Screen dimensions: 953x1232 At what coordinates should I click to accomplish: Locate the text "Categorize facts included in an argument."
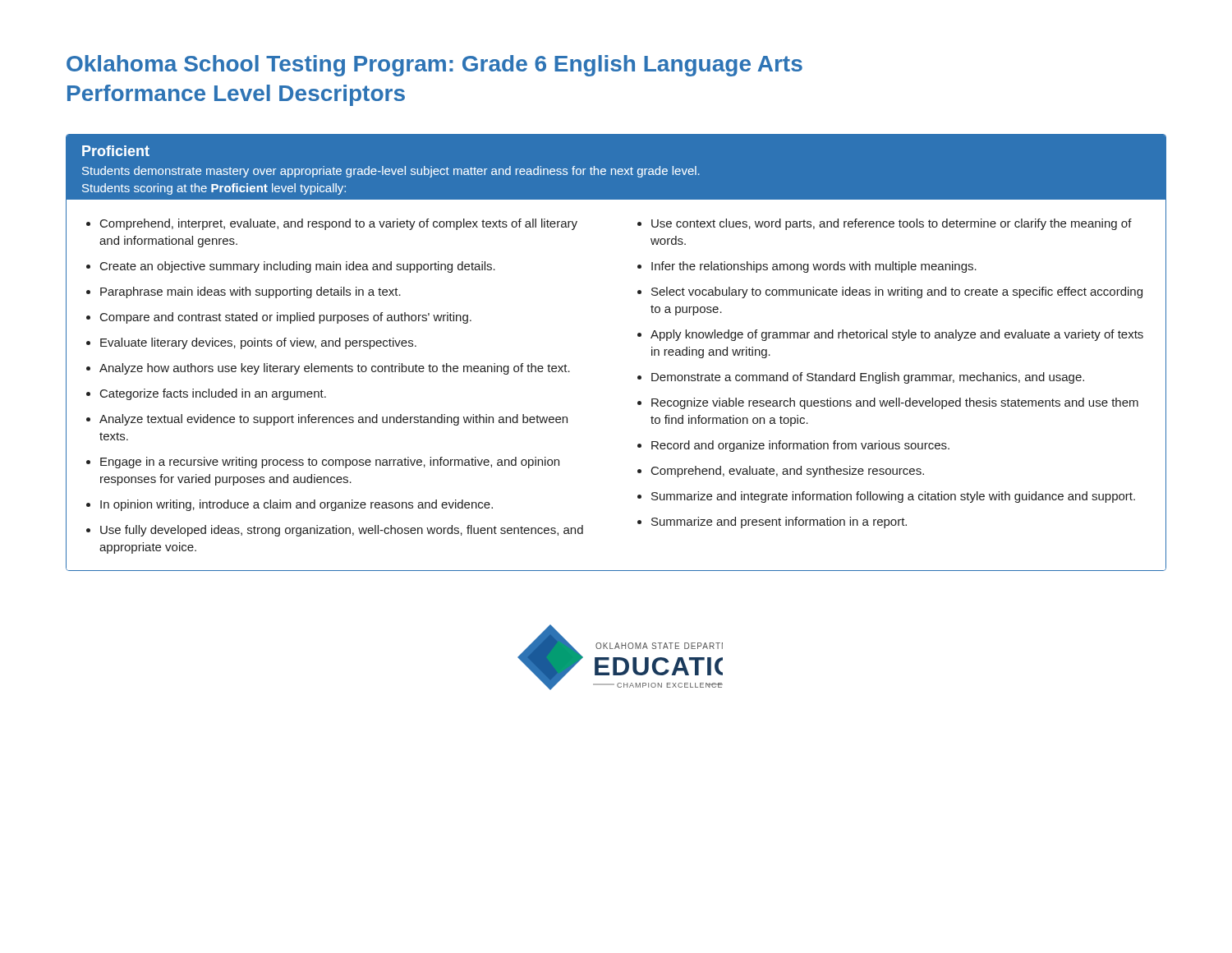pyautogui.click(x=213, y=393)
